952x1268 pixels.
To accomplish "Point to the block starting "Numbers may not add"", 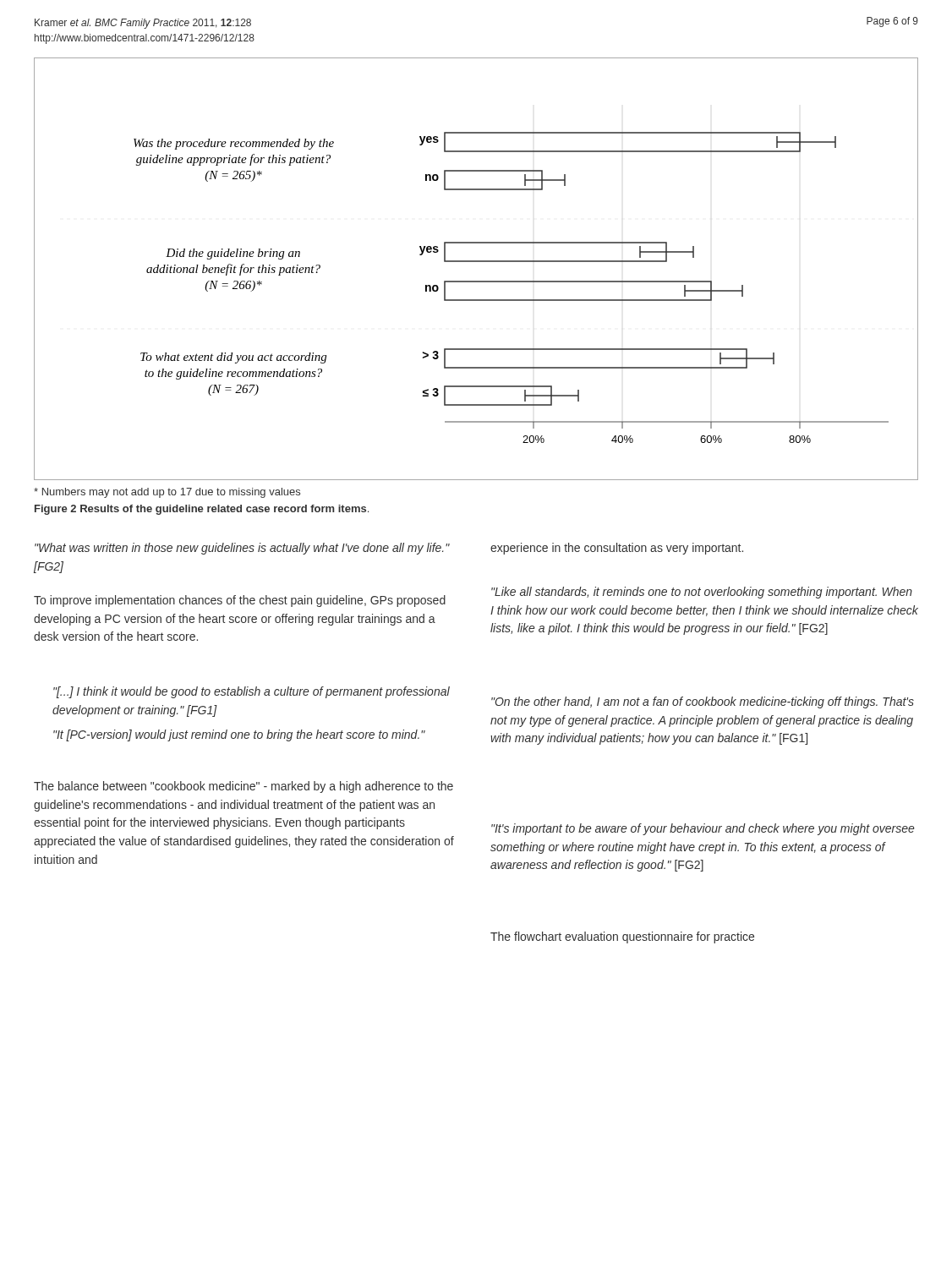I will 202,500.
